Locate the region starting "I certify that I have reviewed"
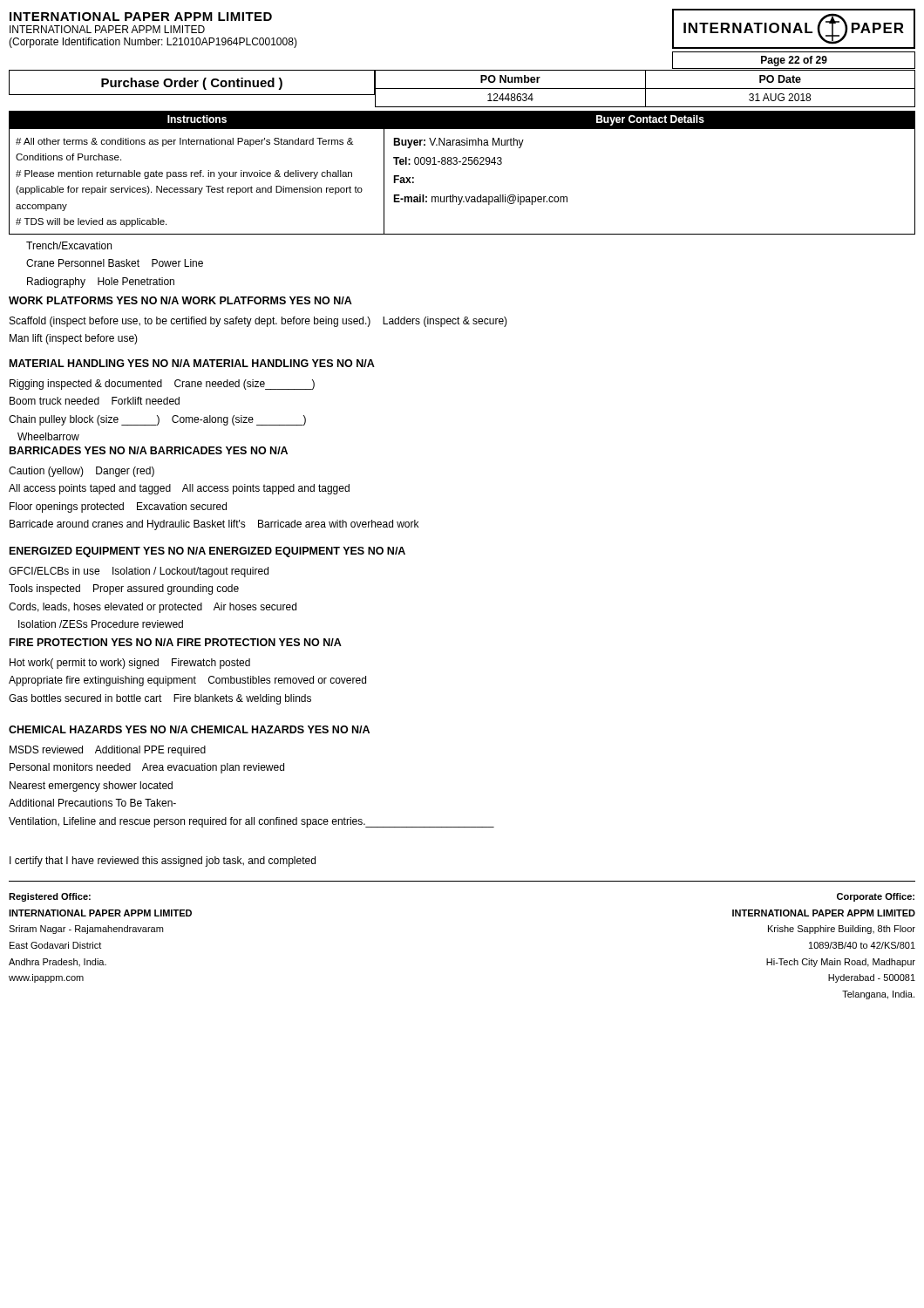The width and height of the screenshot is (924, 1308). pos(162,861)
